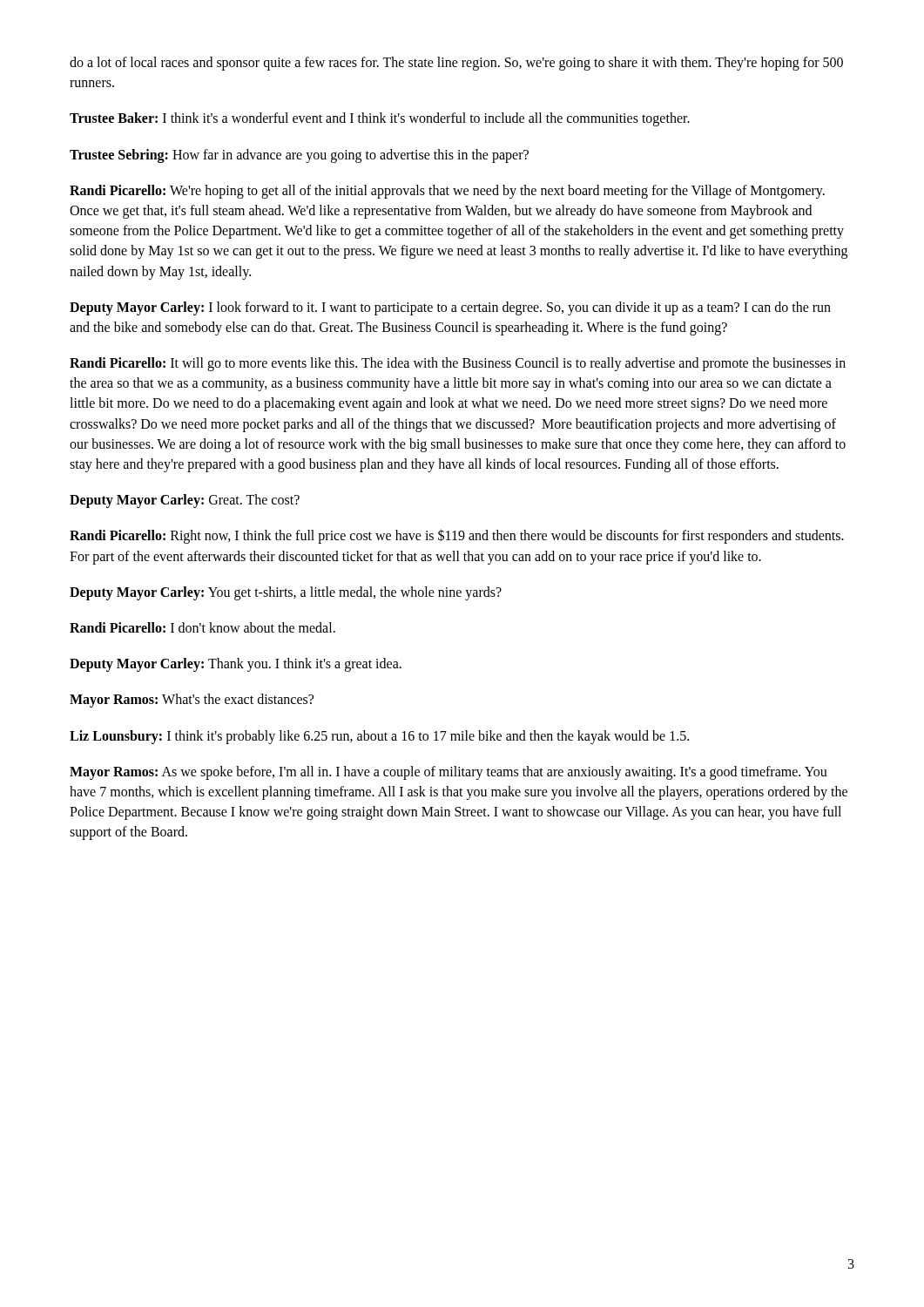Locate the text block starting "Liz Lounsbury: I think it's"
This screenshot has width=924, height=1307.
380,735
